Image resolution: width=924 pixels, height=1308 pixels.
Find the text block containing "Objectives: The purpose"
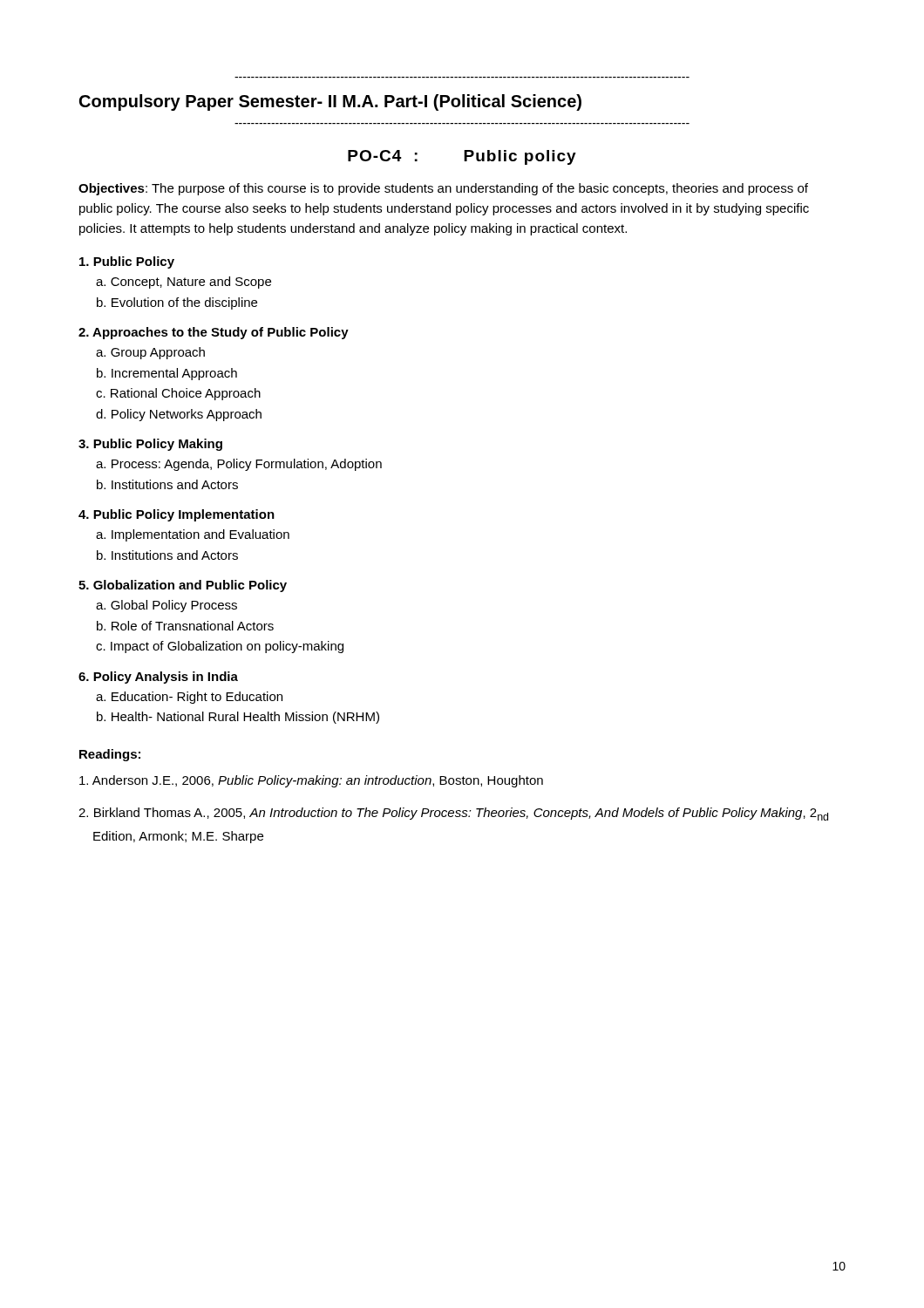click(444, 208)
